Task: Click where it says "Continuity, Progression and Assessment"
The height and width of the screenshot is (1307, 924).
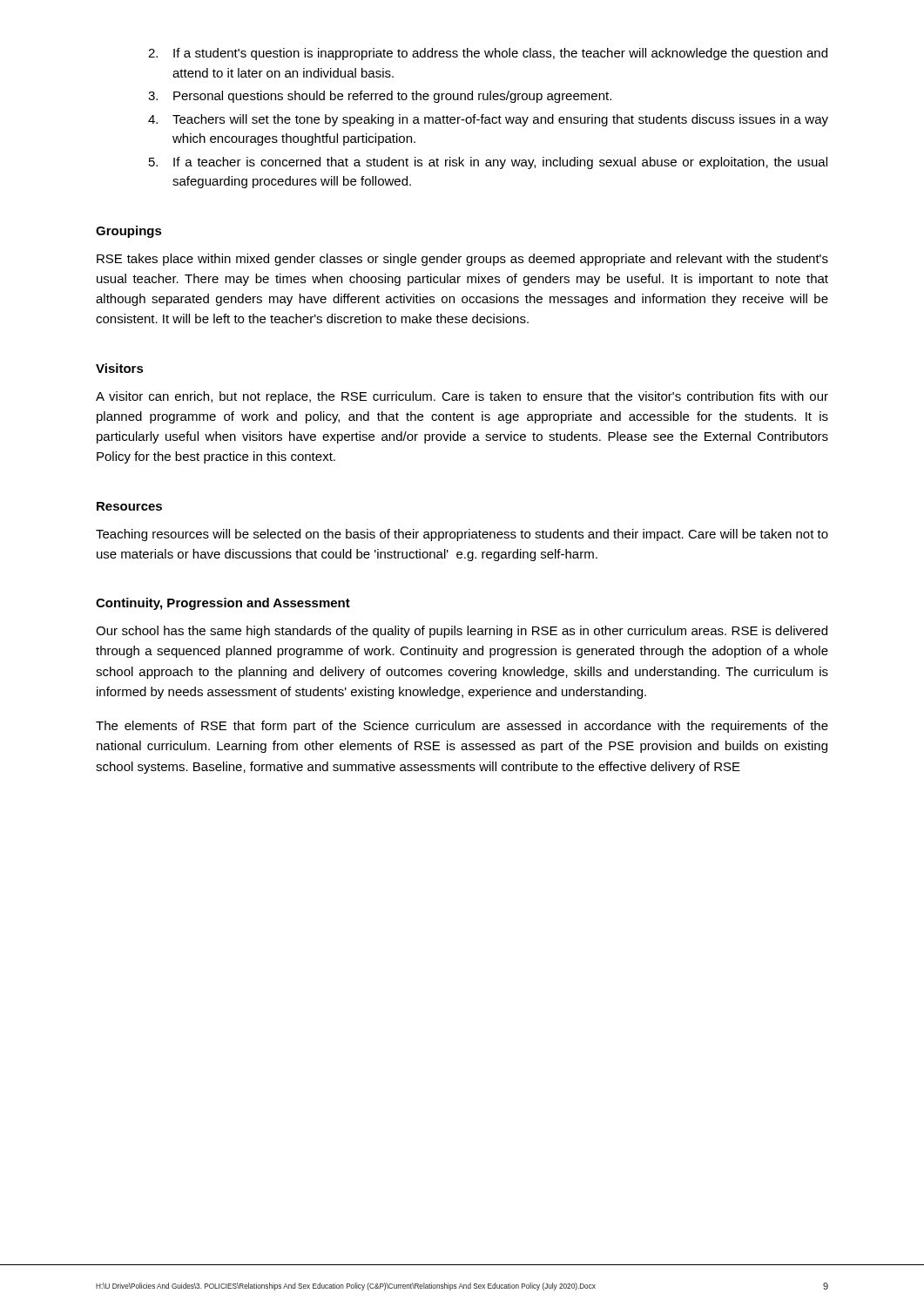Action: pyautogui.click(x=223, y=603)
